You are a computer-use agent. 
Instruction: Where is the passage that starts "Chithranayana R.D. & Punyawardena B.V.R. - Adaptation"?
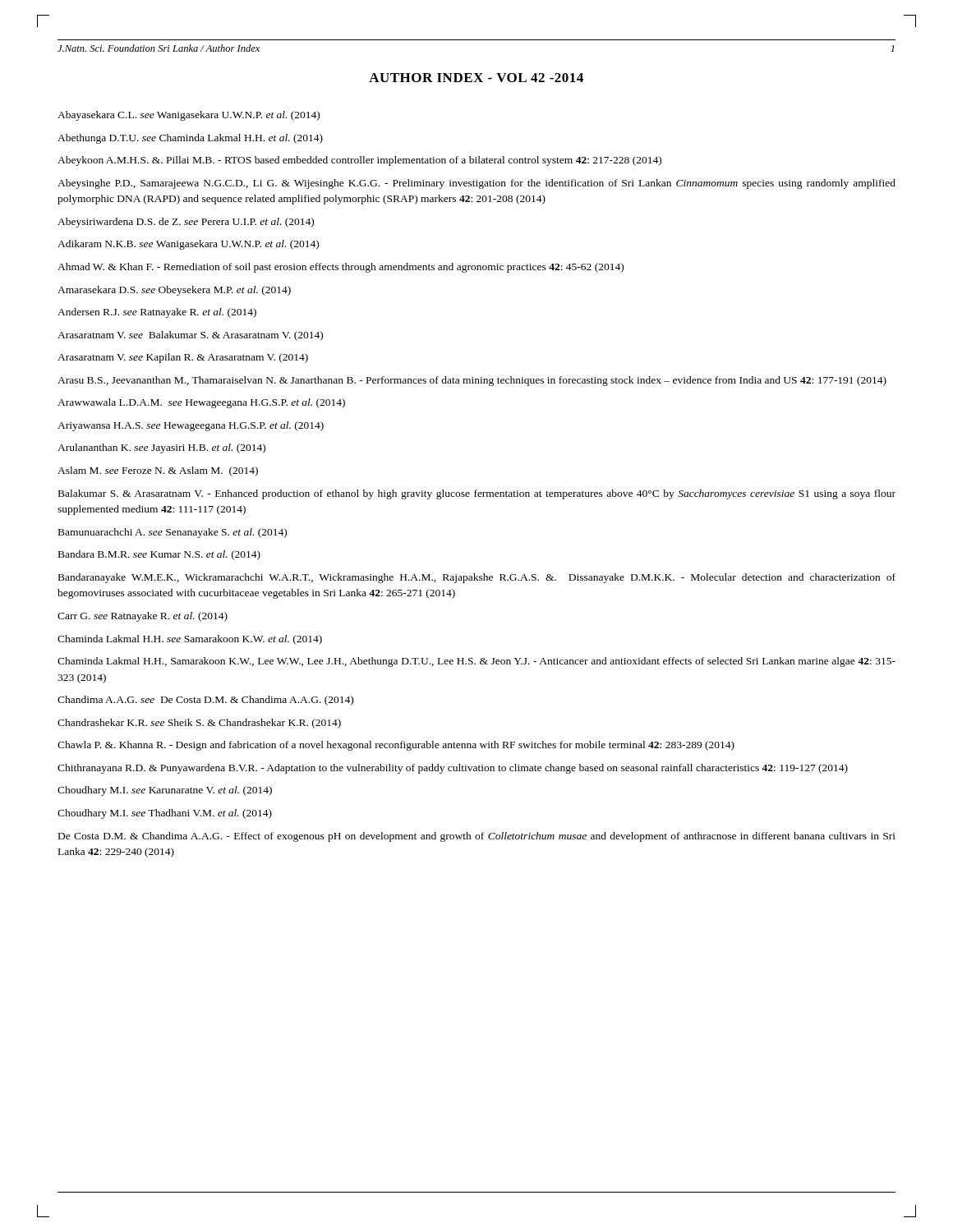pos(453,767)
